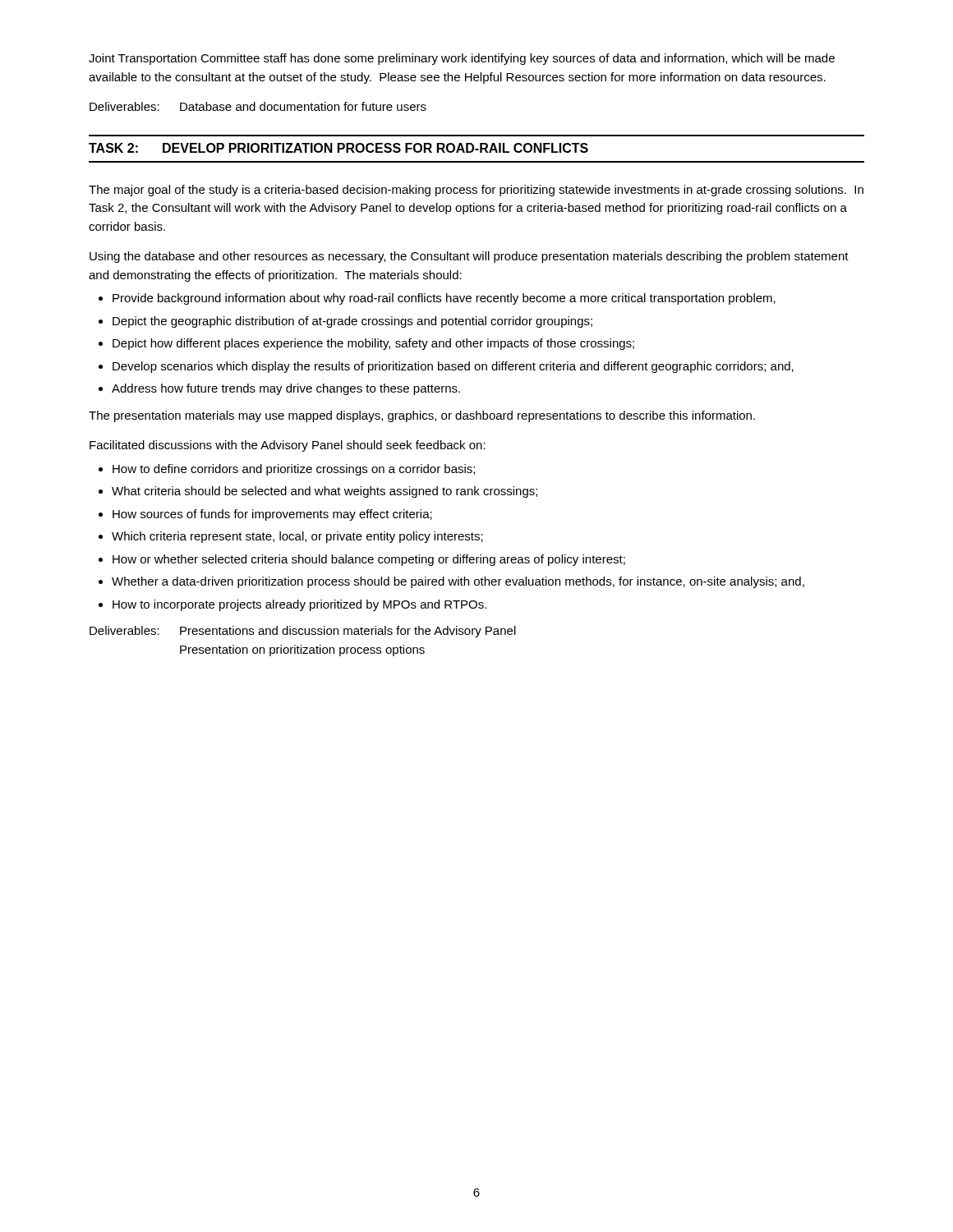953x1232 pixels.
Task: Point to the text starting "Joint Transportation Committee staff has done some preliminary"
Action: pyautogui.click(x=462, y=67)
